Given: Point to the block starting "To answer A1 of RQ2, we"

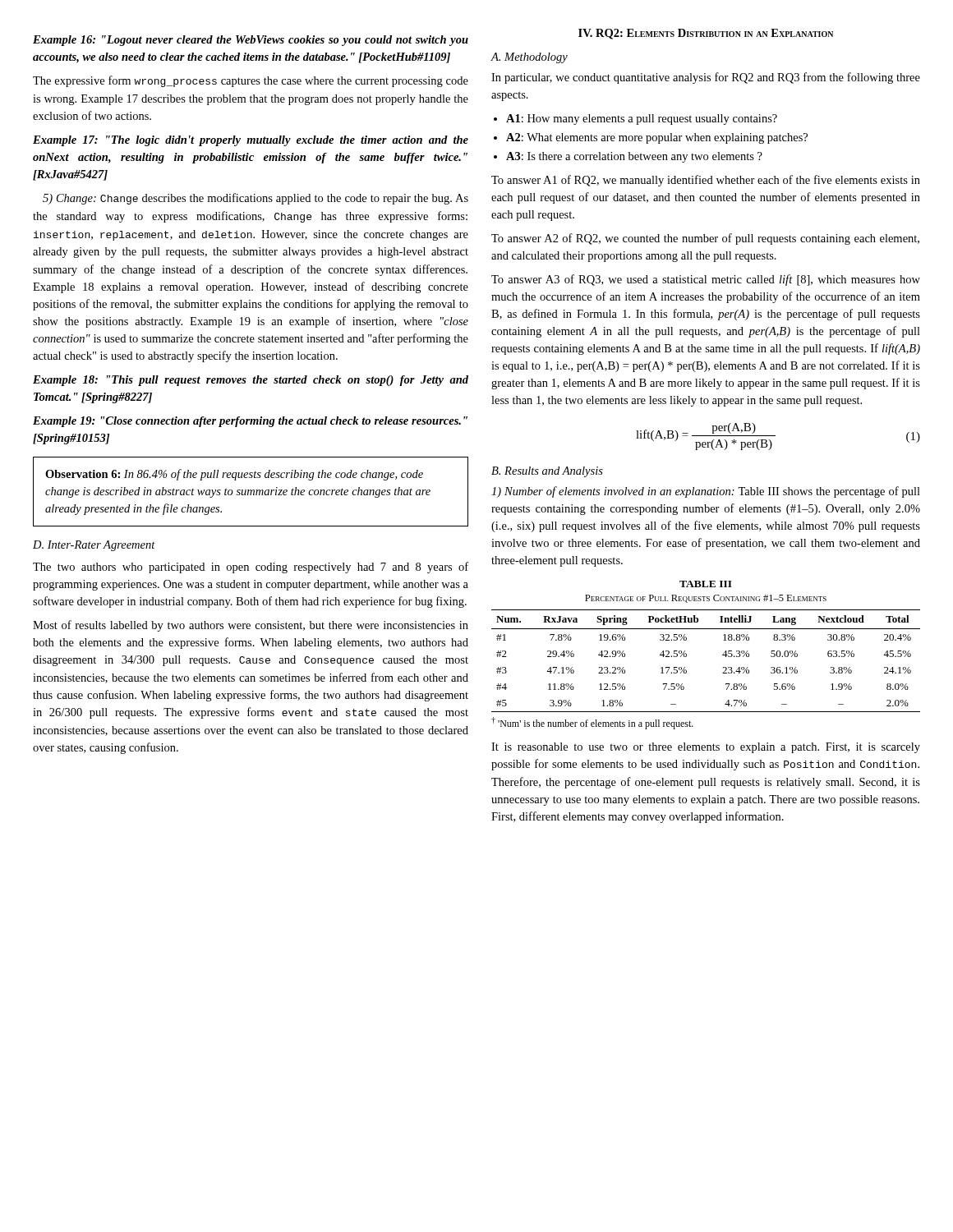Looking at the screenshot, I should click(706, 198).
